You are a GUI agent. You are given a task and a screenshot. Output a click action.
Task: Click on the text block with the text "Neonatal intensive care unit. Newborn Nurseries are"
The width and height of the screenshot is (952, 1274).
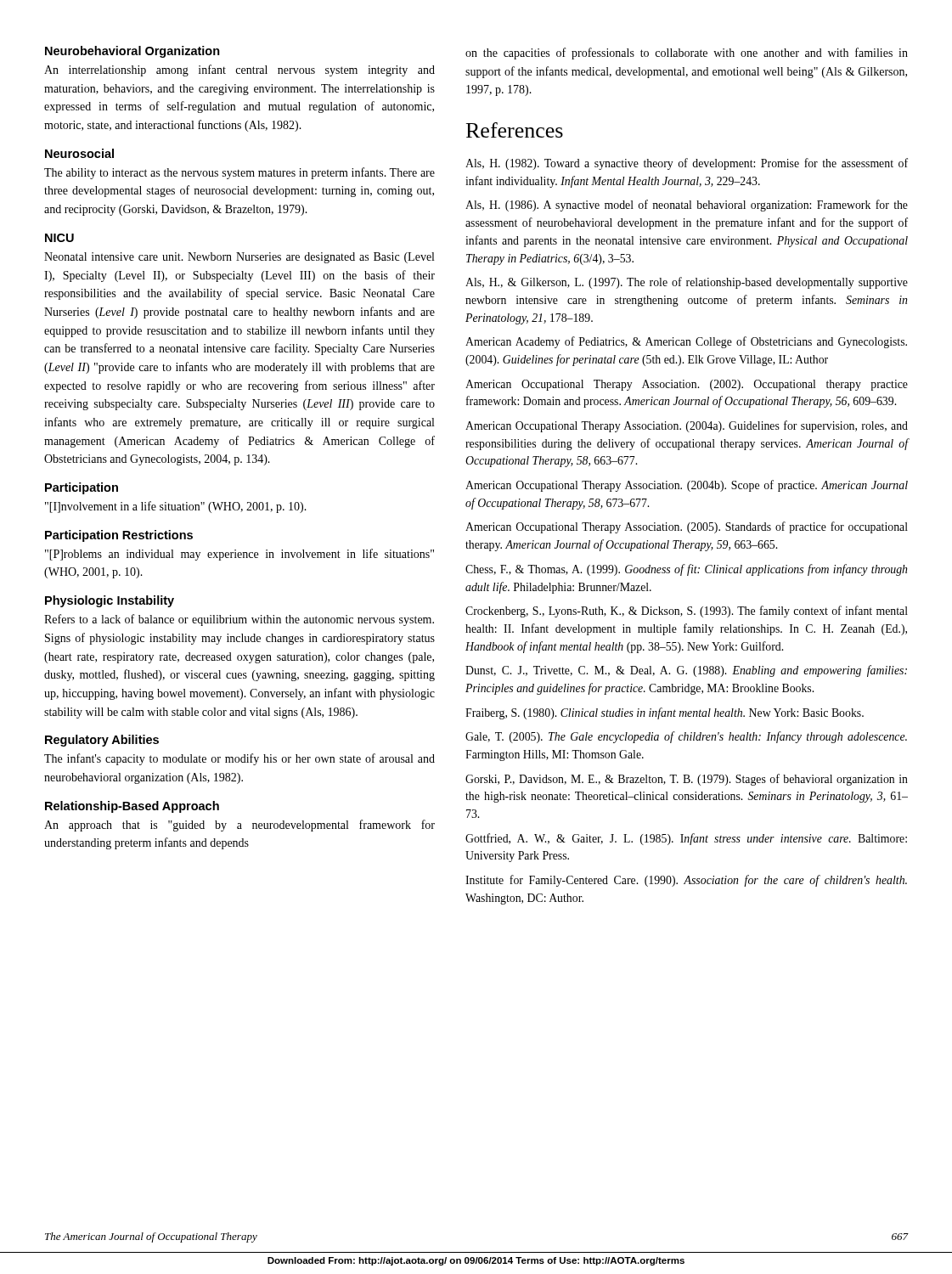(x=239, y=358)
